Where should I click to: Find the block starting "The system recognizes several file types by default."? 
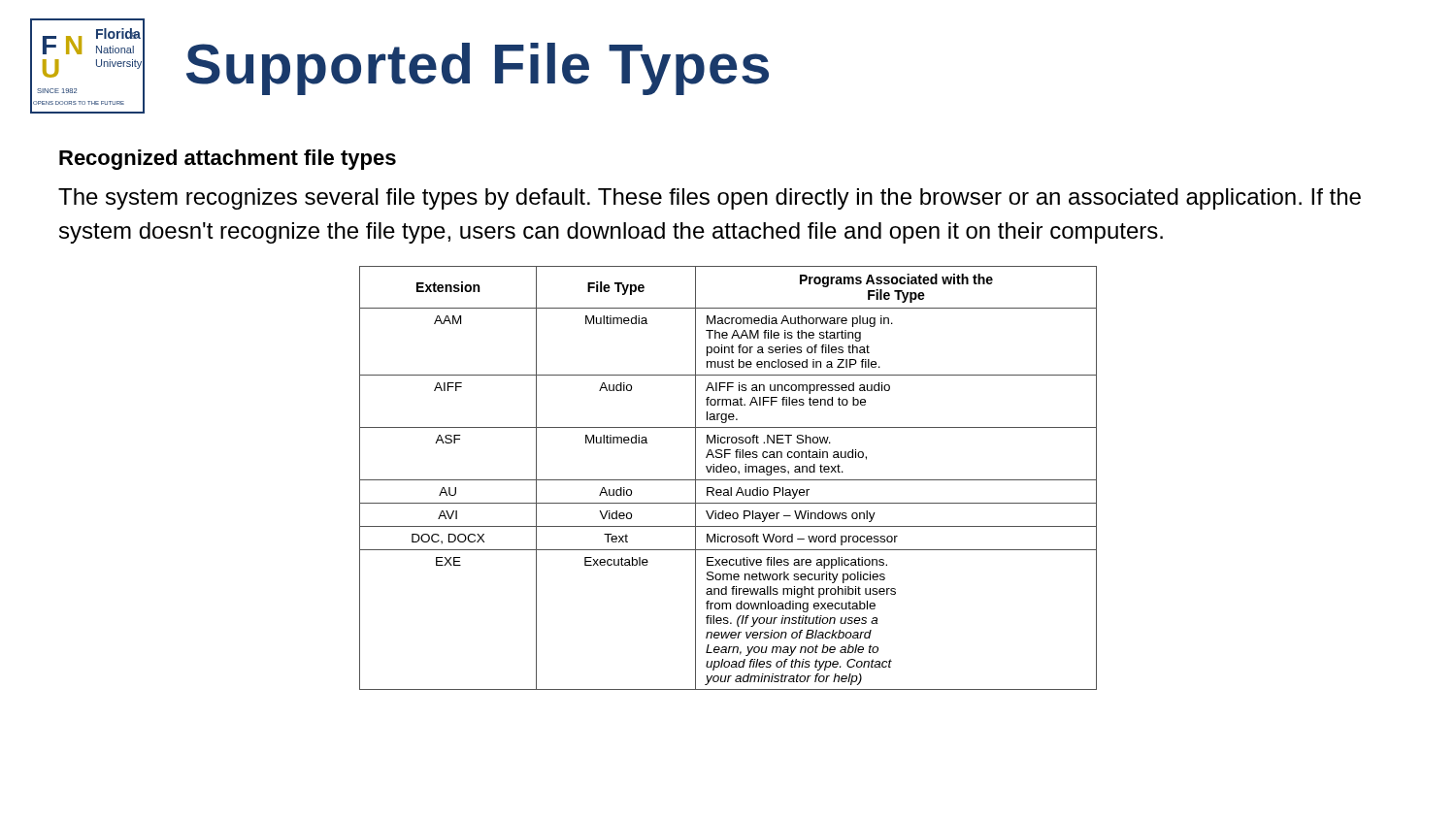[x=710, y=213]
